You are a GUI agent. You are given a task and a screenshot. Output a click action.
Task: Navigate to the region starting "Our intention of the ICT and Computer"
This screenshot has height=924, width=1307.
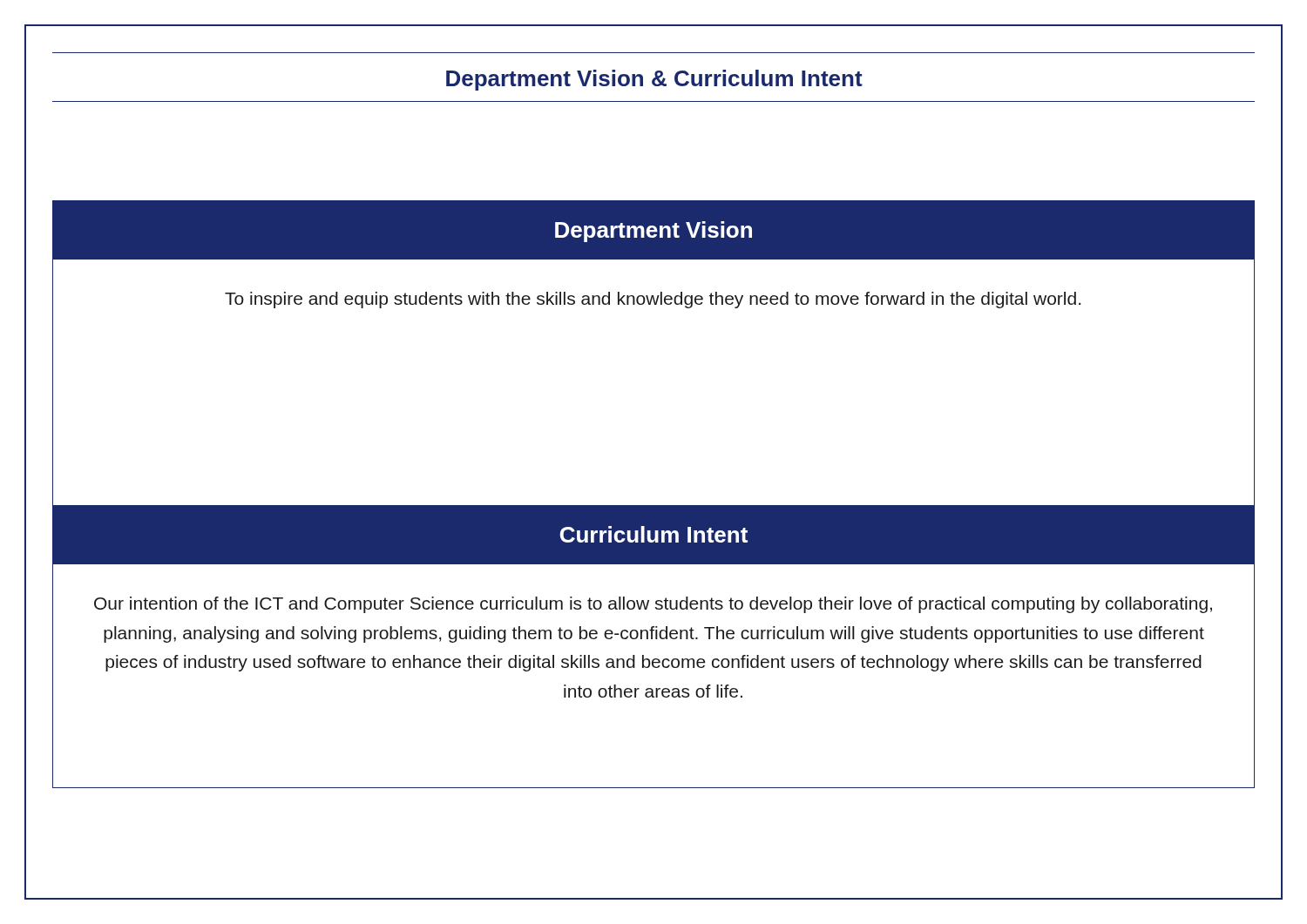(653, 647)
